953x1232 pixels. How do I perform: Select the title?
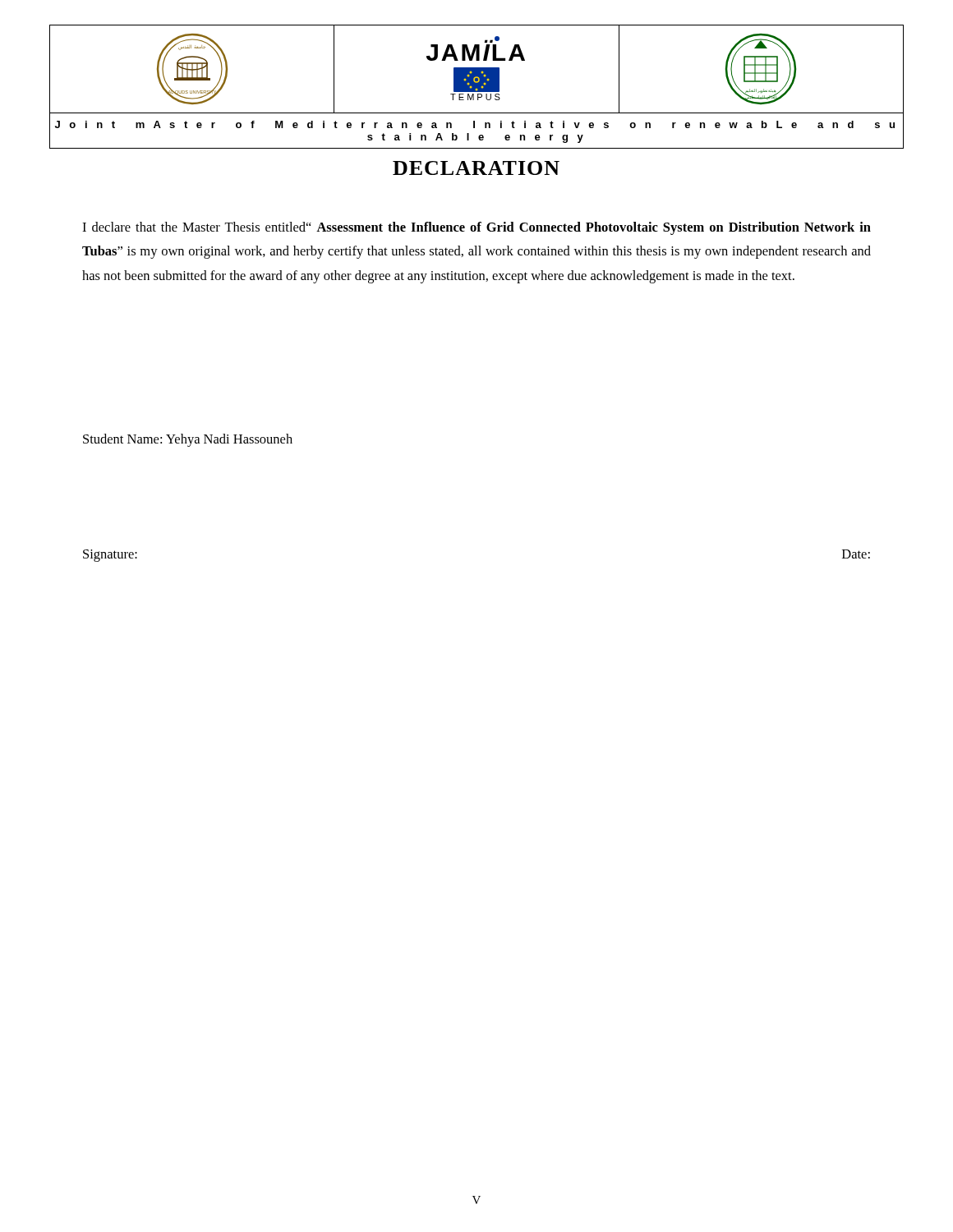476,168
